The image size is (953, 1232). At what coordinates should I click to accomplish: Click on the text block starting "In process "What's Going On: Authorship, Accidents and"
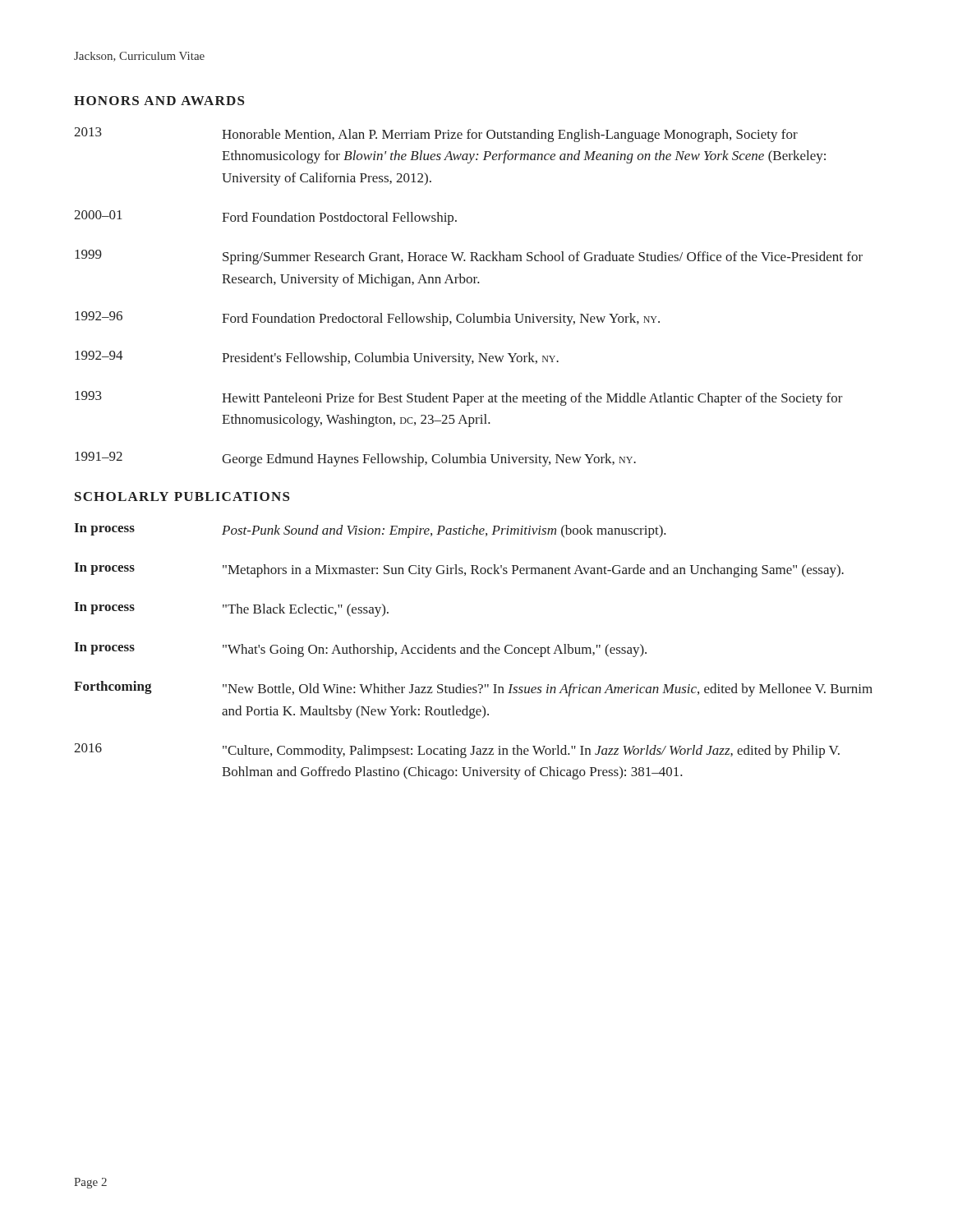[476, 650]
